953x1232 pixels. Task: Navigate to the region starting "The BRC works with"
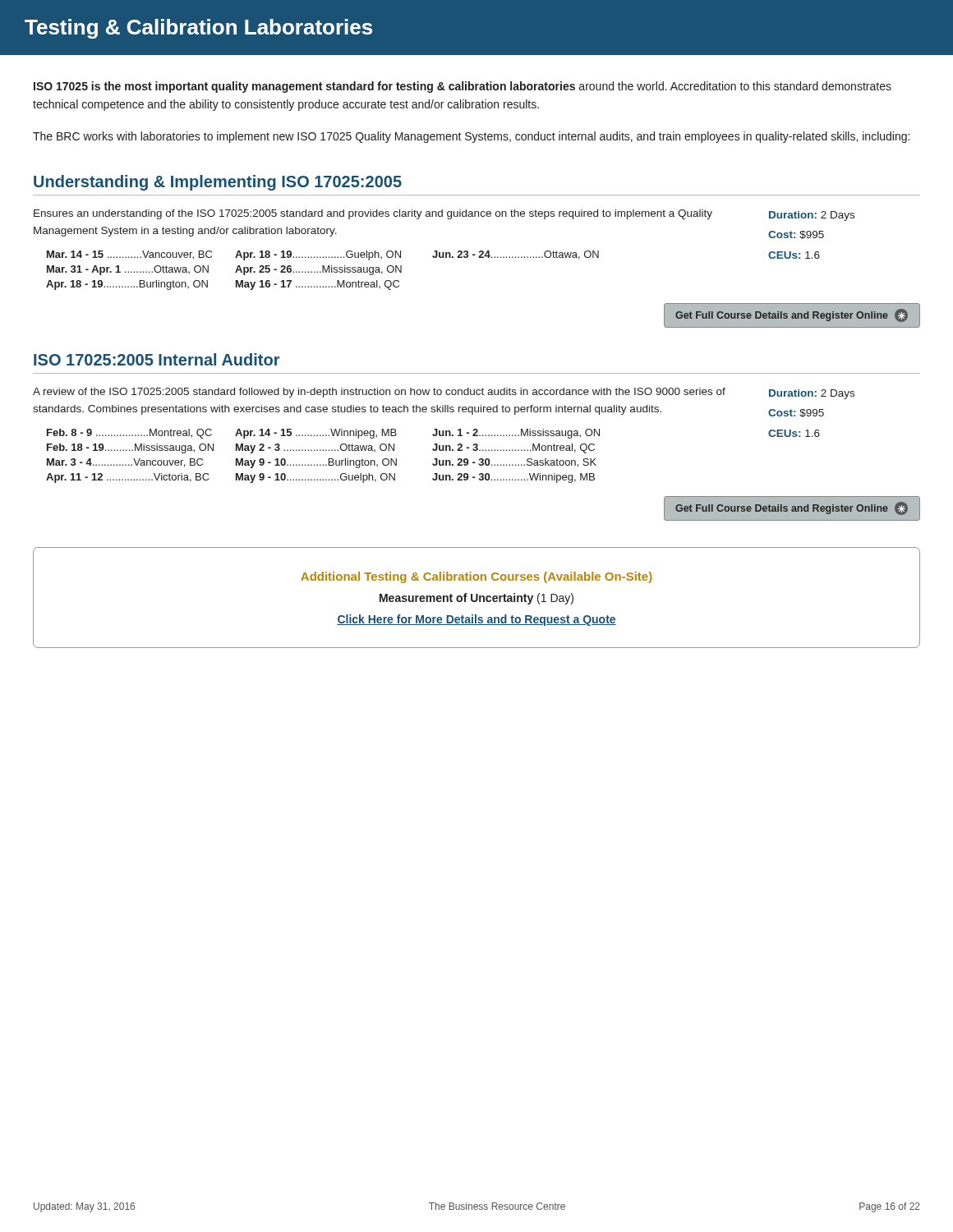(472, 137)
